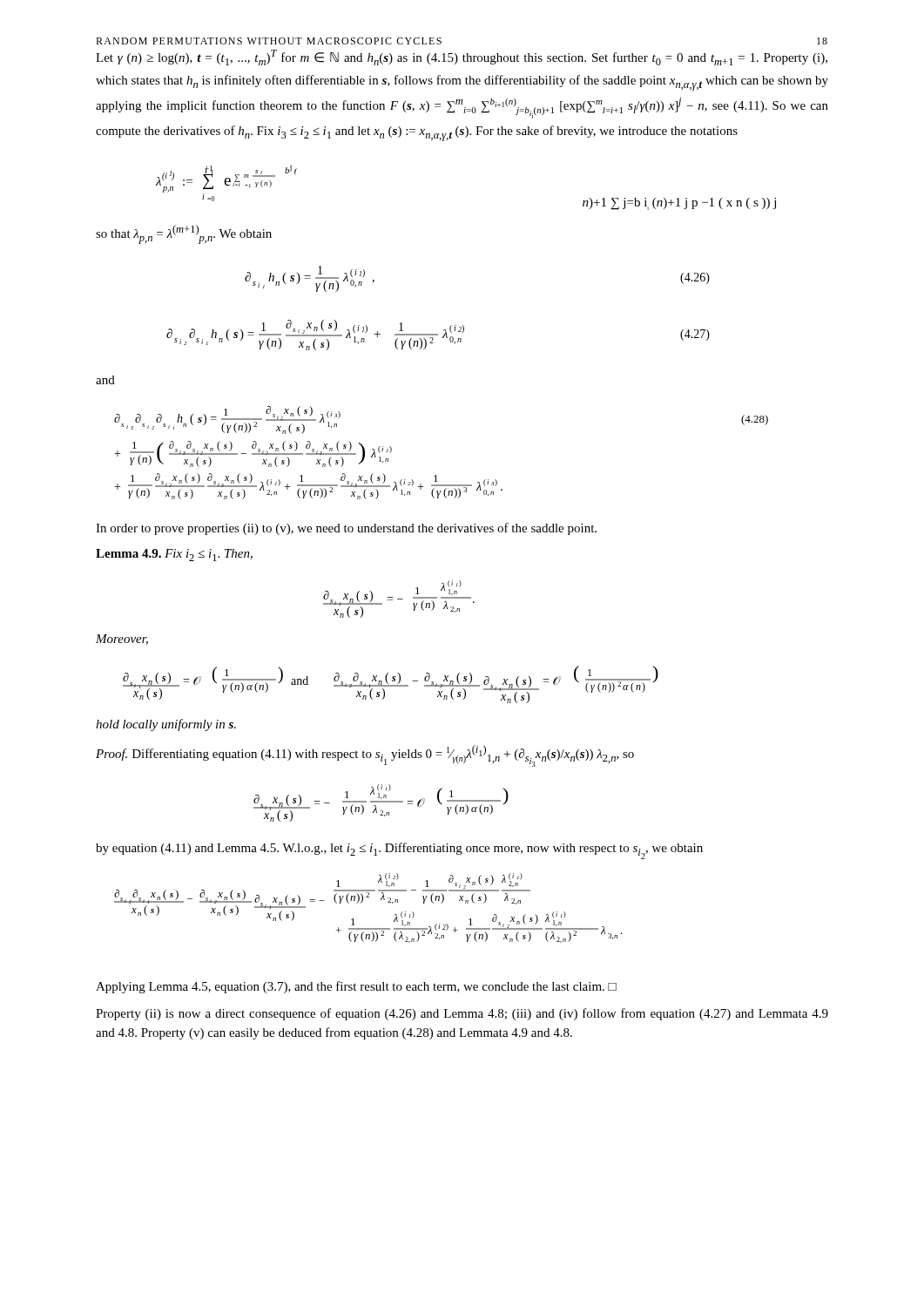Image resolution: width=924 pixels, height=1307 pixels.
Task: Point to the element starting "∂ s i 1 h n"
Action: point(299,278)
